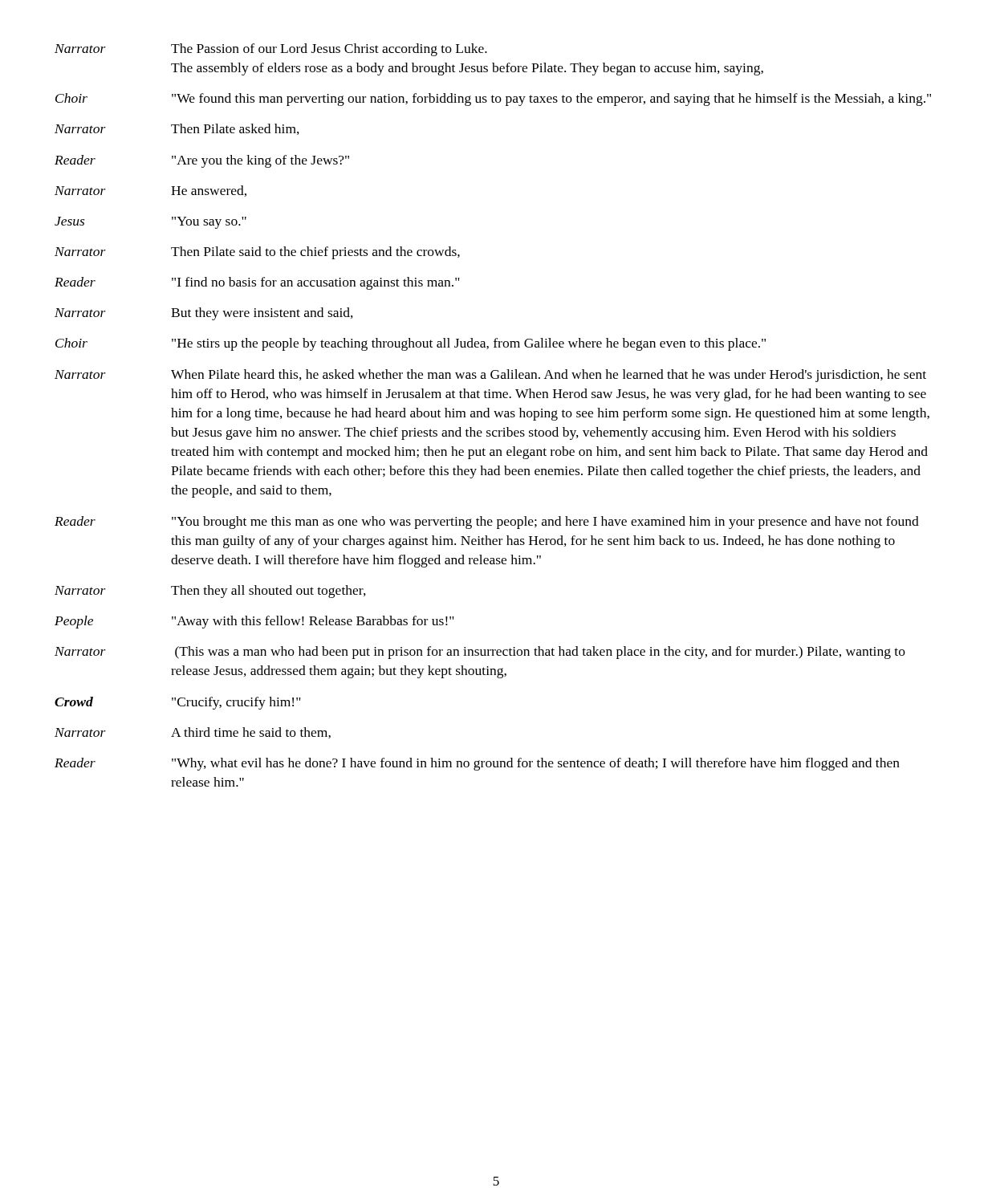Locate the list item with the text "Narrator (This was a man"

(x=496, y=661)
